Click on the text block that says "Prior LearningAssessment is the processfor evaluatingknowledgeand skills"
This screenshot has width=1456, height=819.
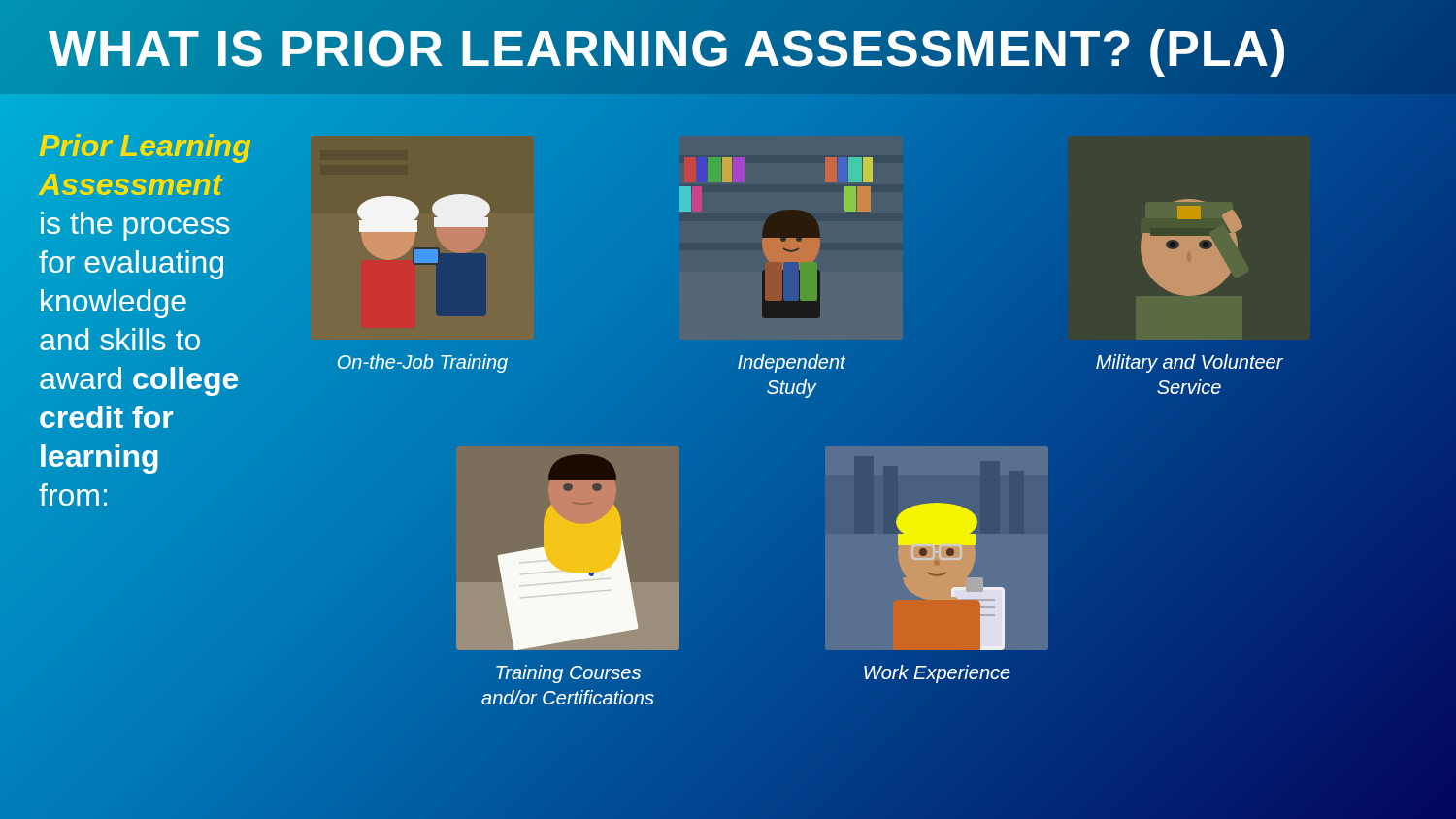[x=145, y=320]
